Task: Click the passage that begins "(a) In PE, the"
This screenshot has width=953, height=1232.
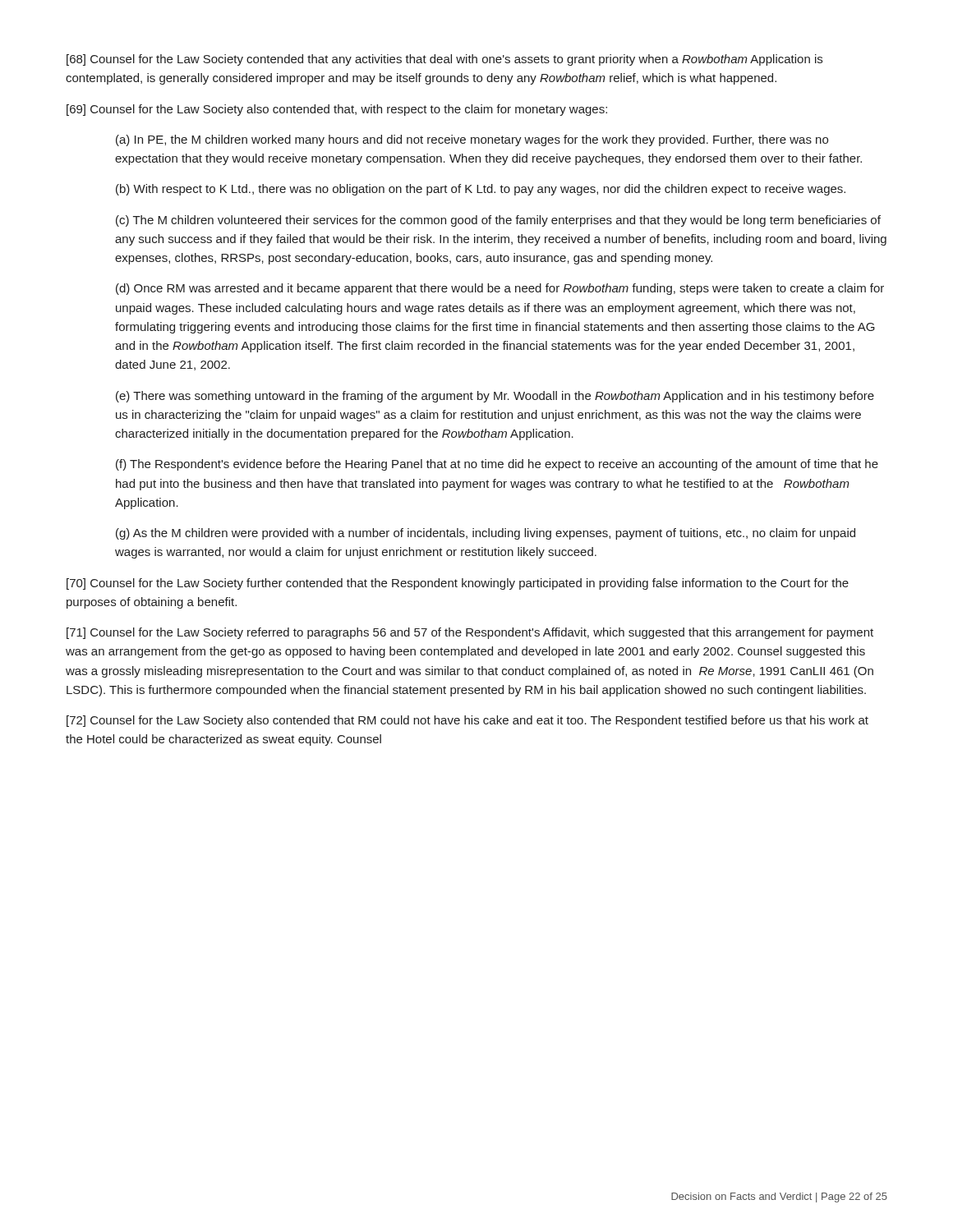Action: point(489,149)
